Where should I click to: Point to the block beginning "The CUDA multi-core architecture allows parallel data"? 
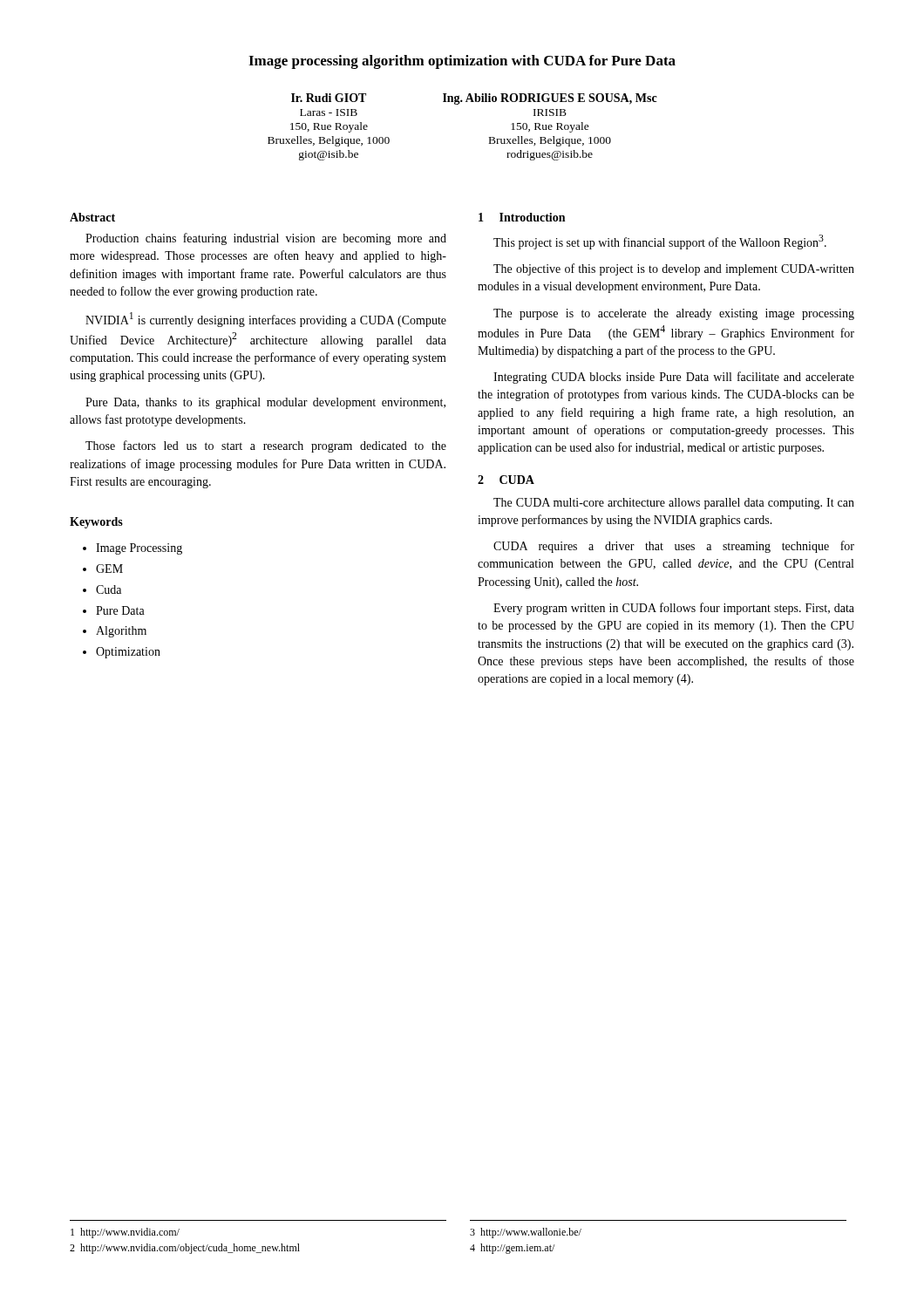(666, 511)
